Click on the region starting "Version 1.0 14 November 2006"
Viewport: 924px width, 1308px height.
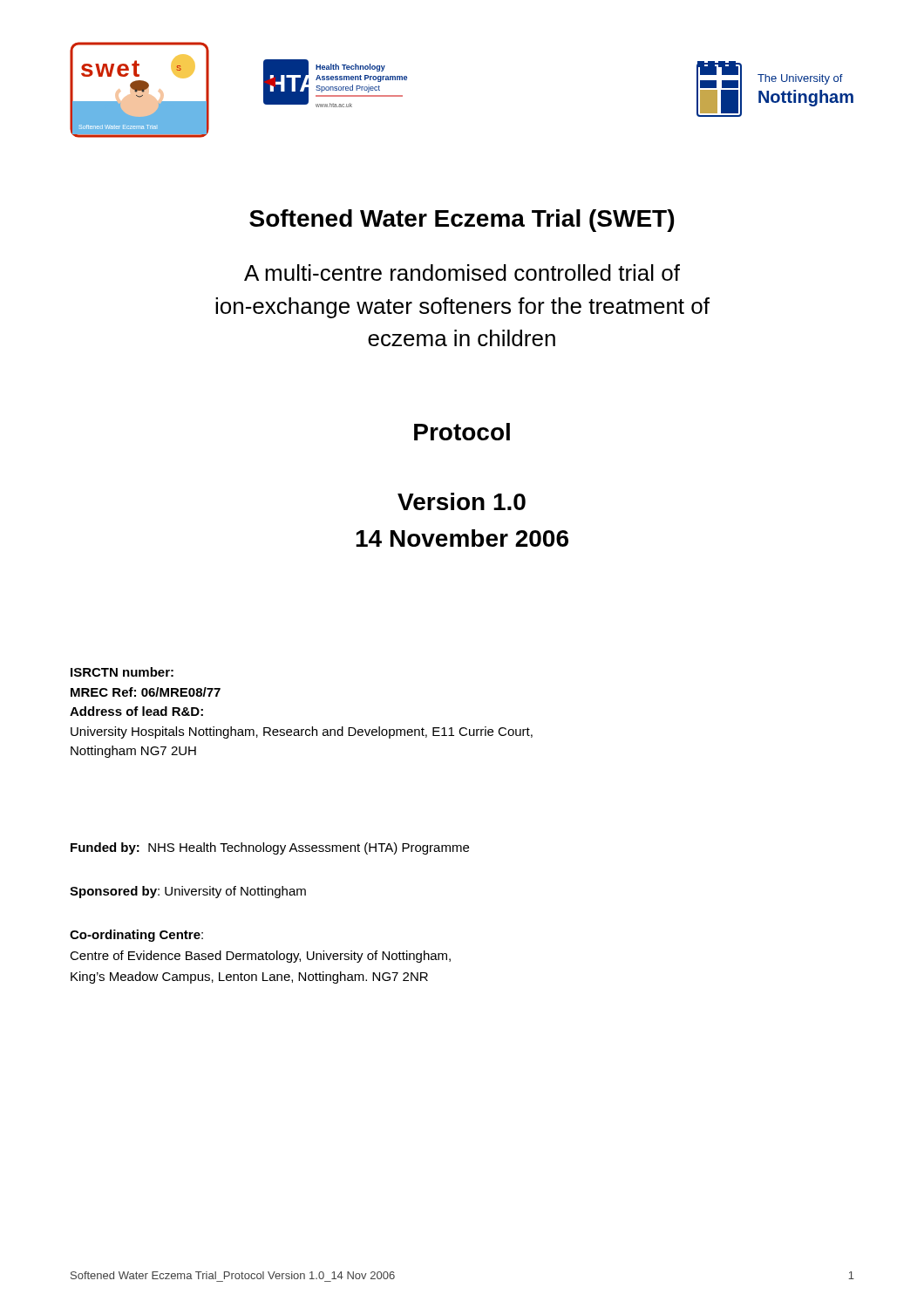(x=462, y=520)
